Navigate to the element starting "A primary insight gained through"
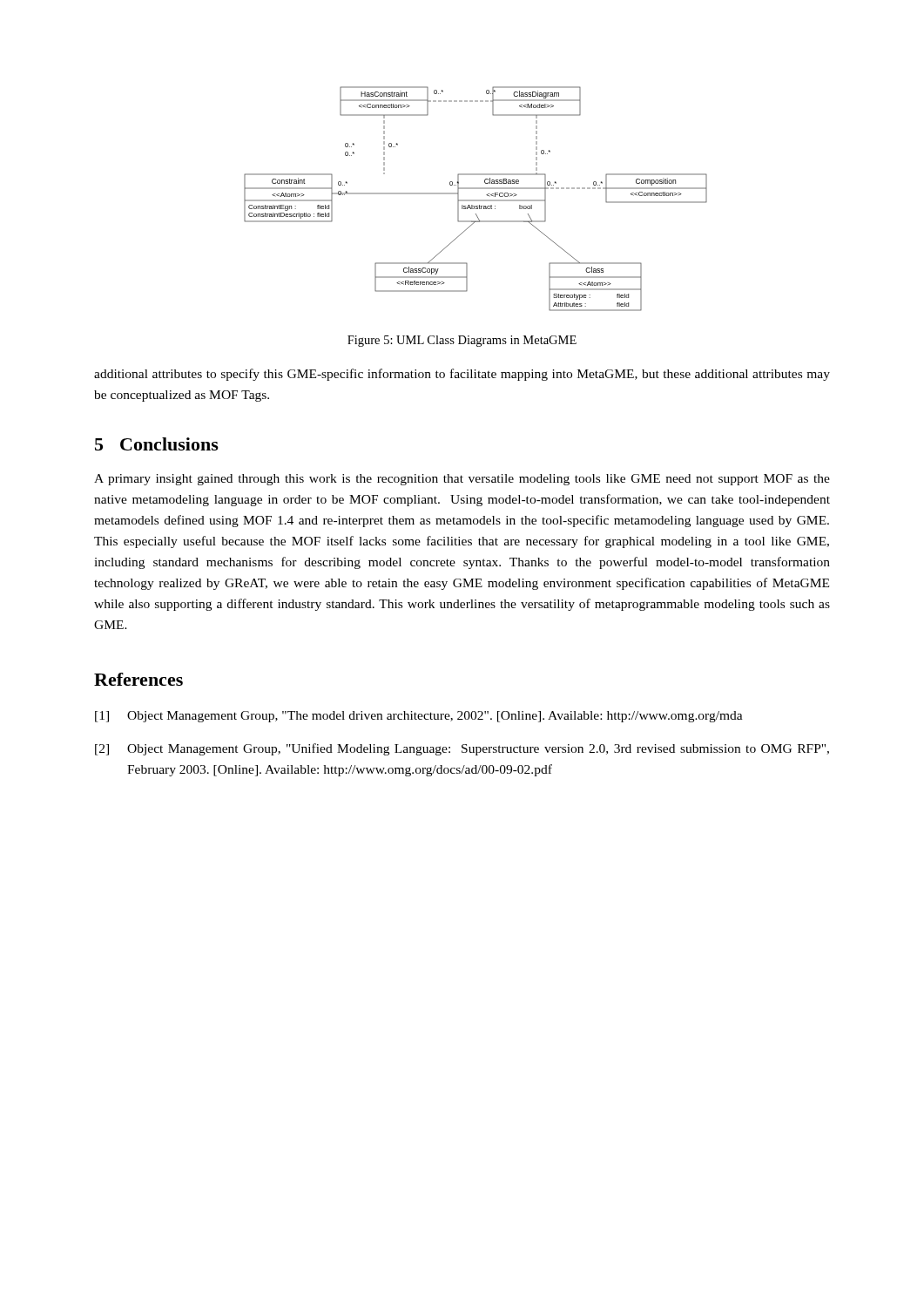Screen dimensions: 1307x924 pyautogui.click(x=462, y=551)
